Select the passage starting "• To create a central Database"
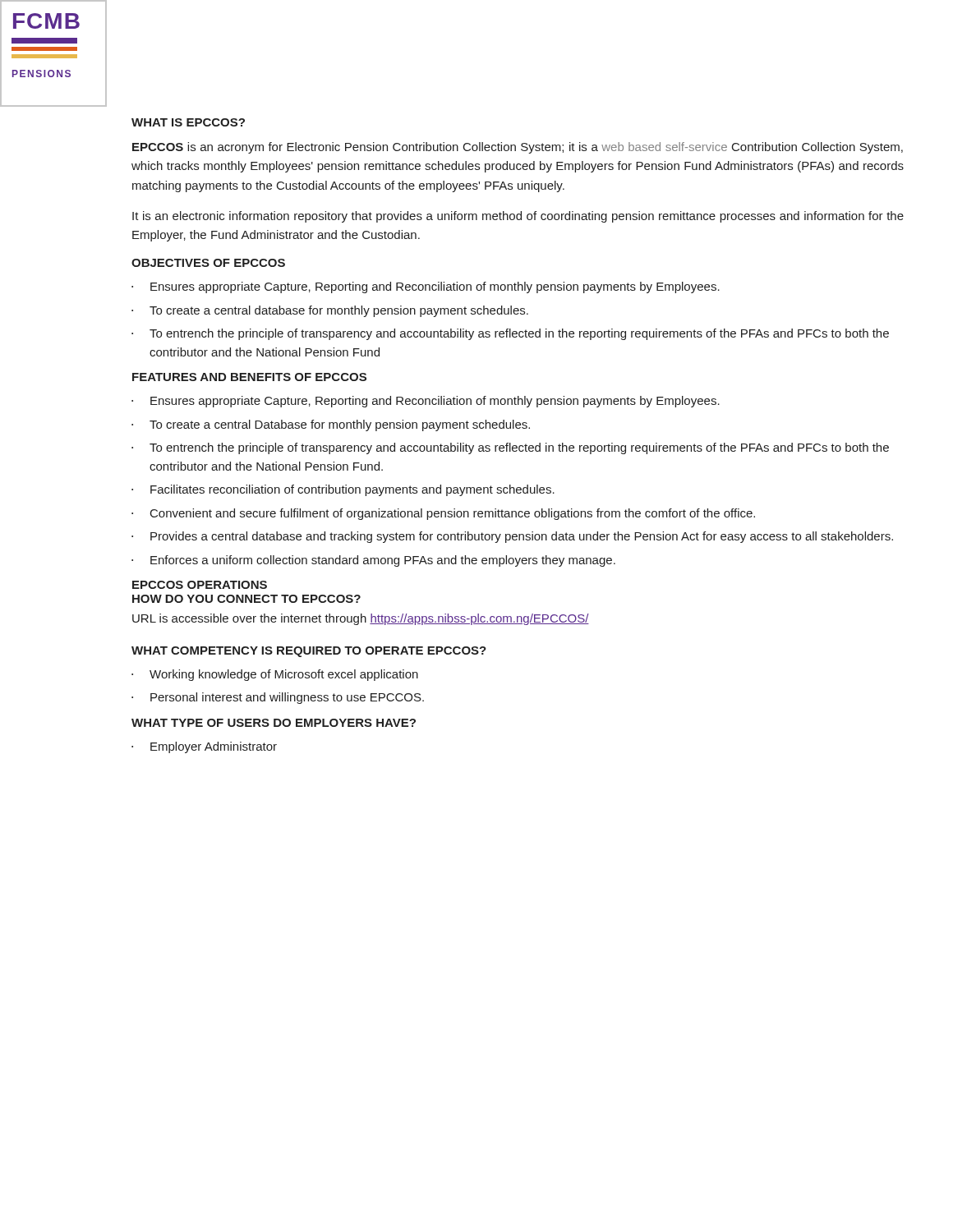The width and height of the screenshot is (953, 1232). (518, 425)
